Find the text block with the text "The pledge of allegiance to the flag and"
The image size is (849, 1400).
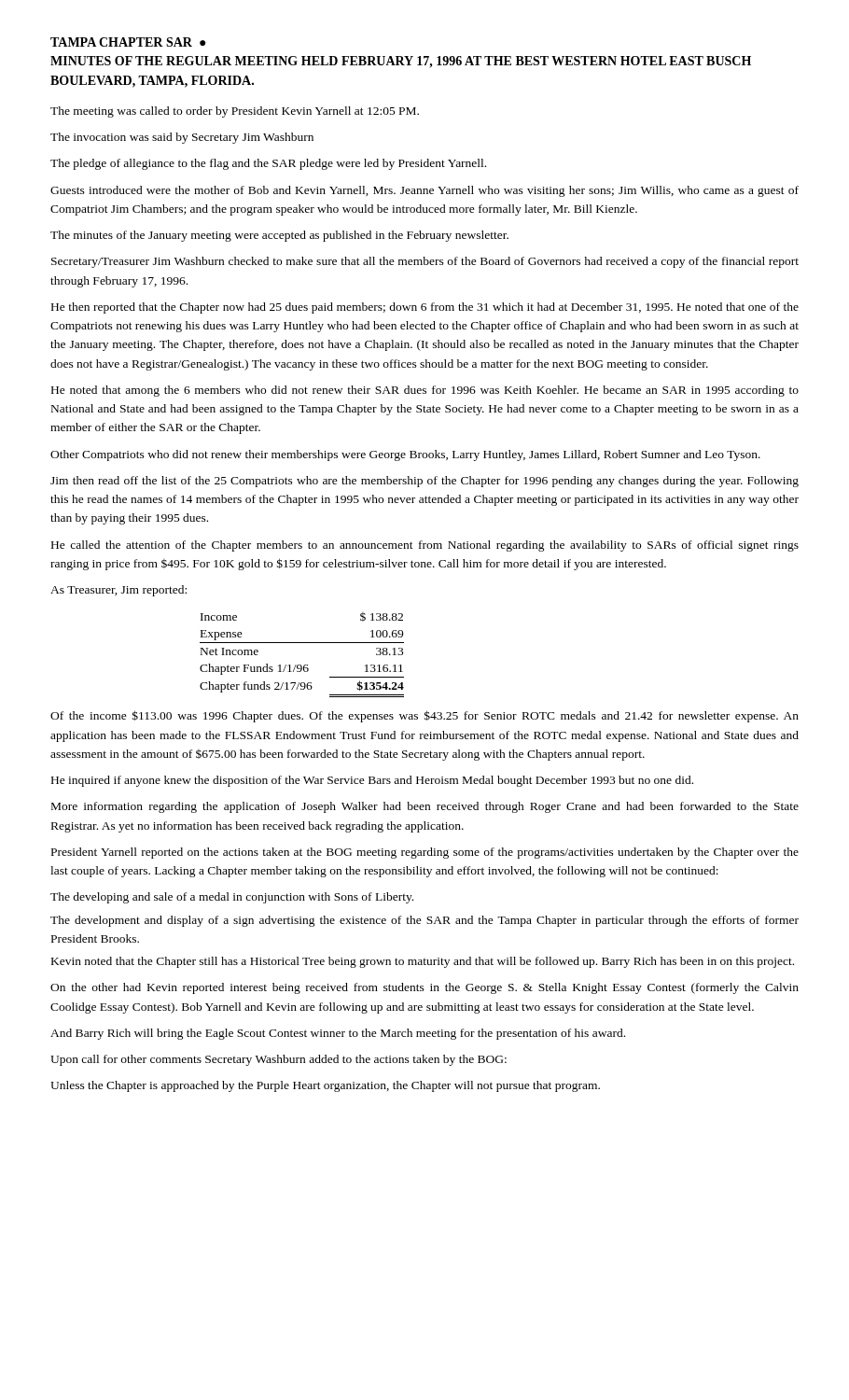coord(269,163)
